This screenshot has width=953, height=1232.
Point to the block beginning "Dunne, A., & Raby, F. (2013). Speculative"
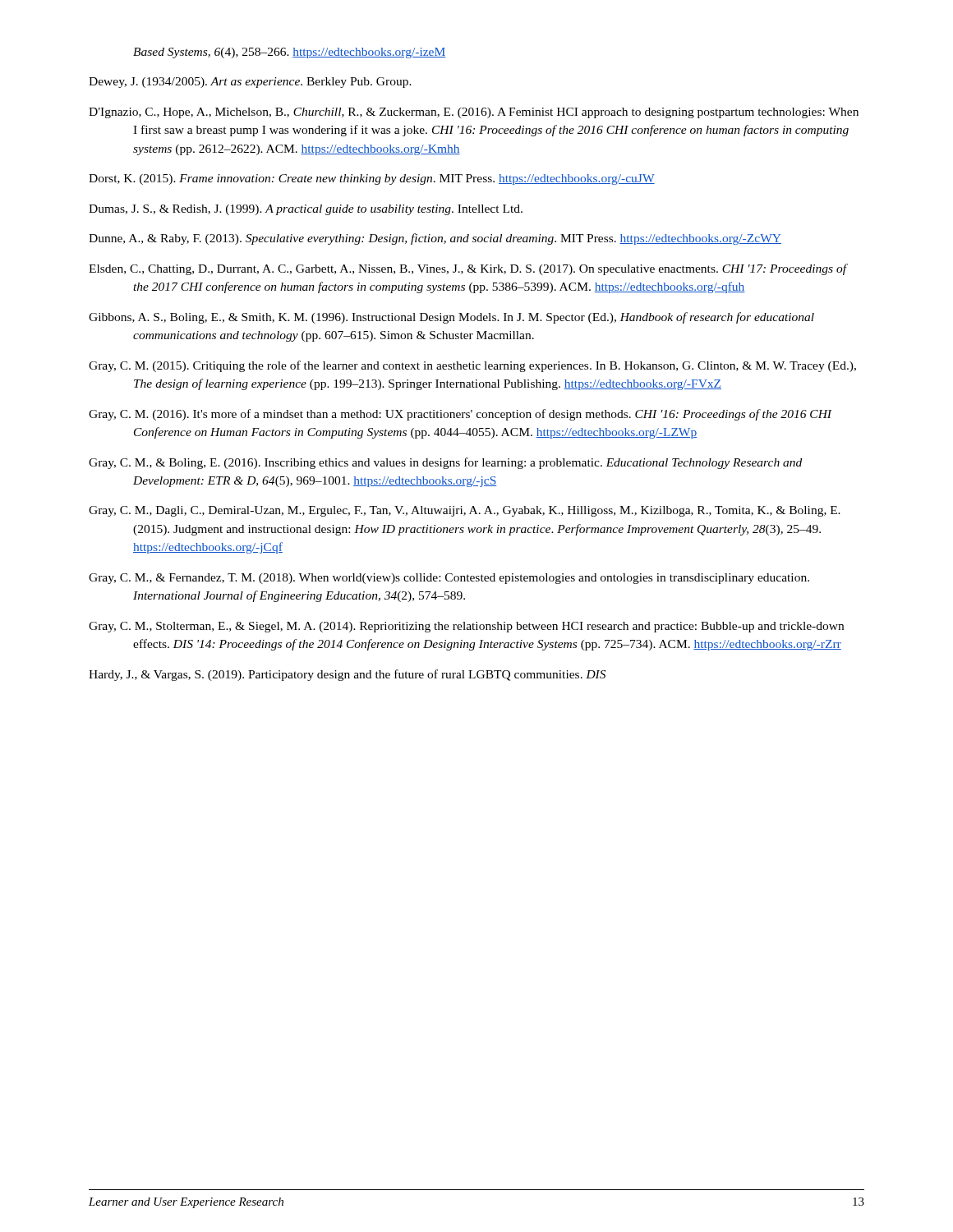(435, 238)
